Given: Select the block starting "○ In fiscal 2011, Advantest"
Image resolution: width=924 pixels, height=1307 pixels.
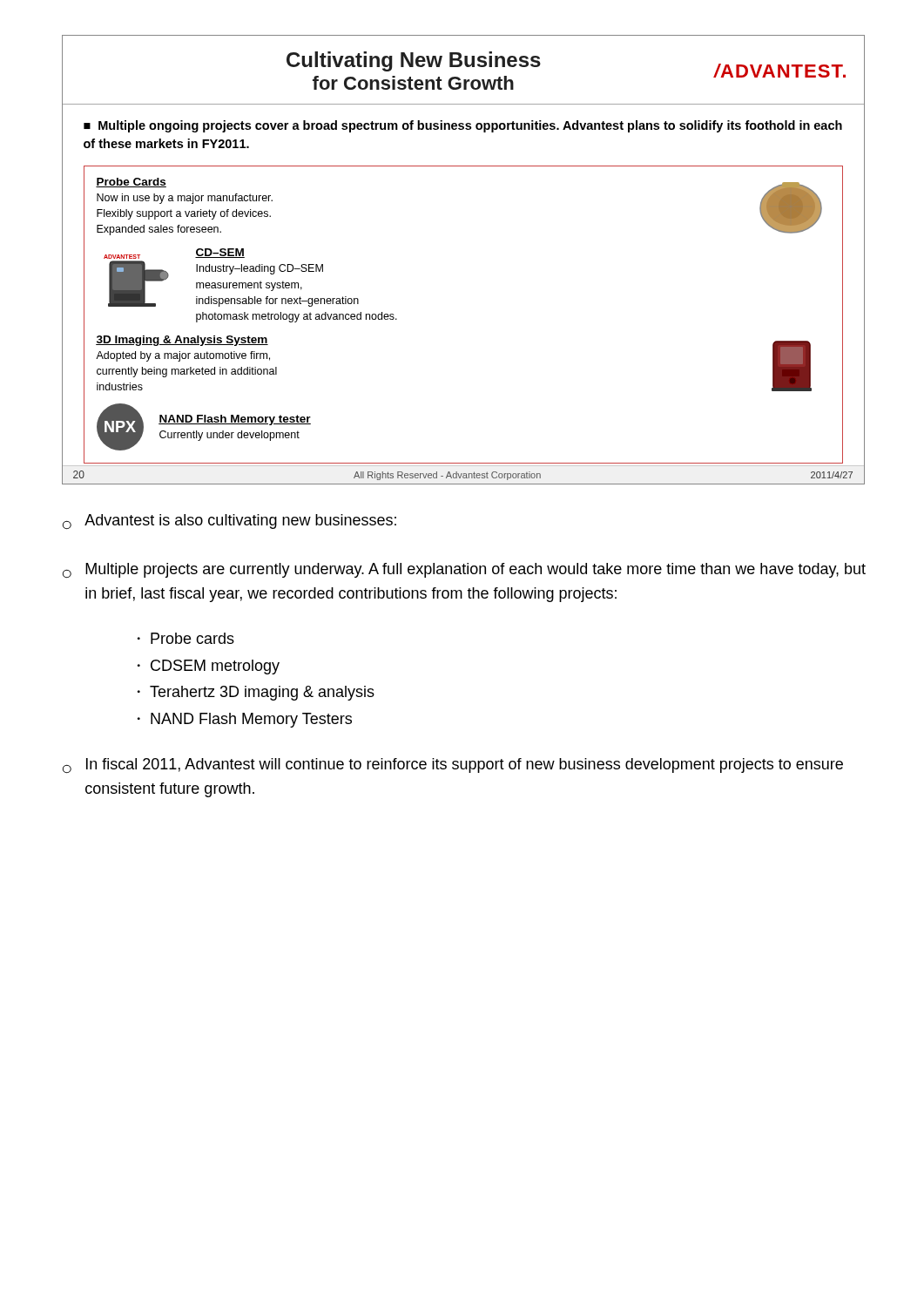Looking at the screenshot, I should (x=471, y=778).
